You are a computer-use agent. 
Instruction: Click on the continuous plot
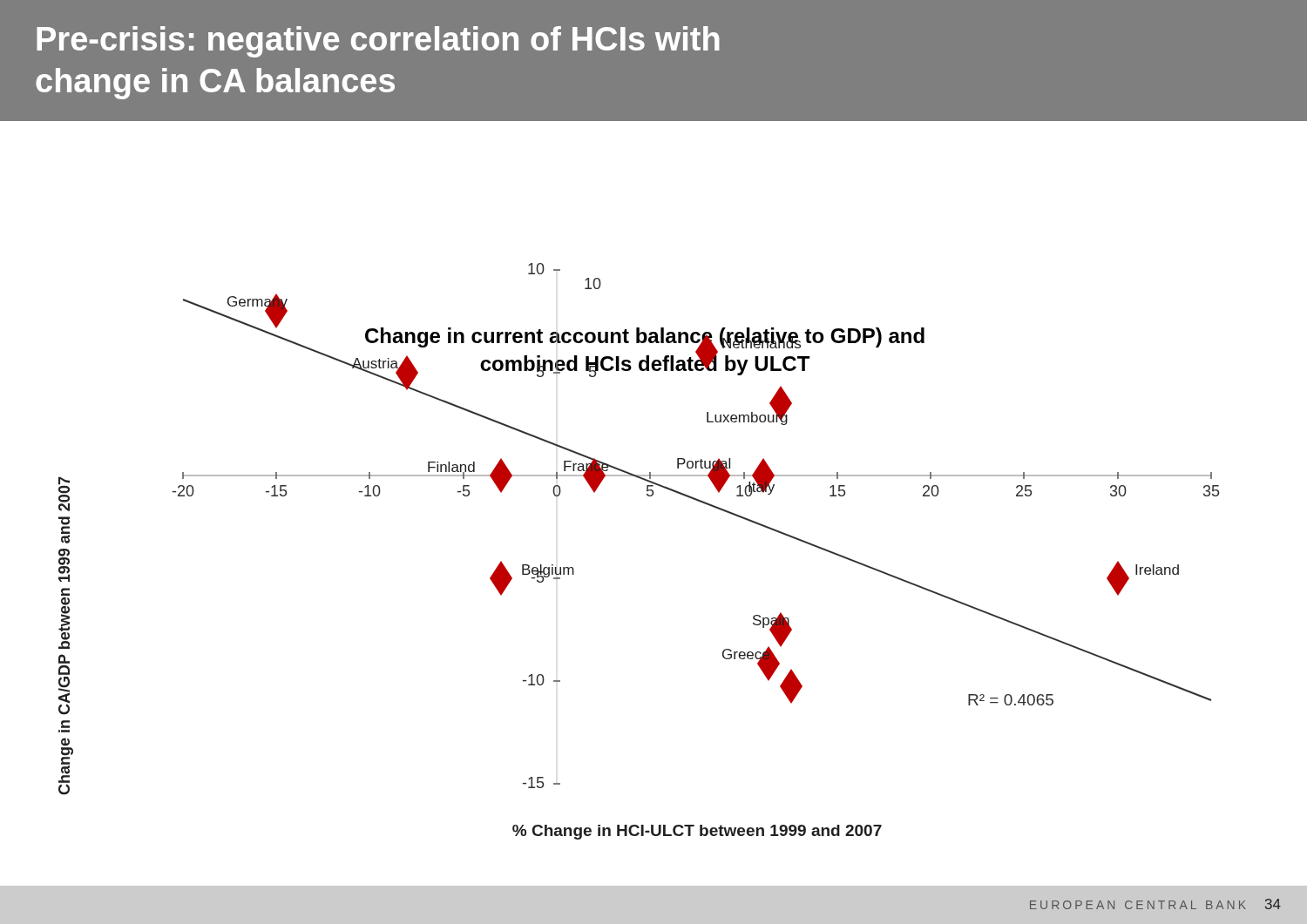click(645, 505)
